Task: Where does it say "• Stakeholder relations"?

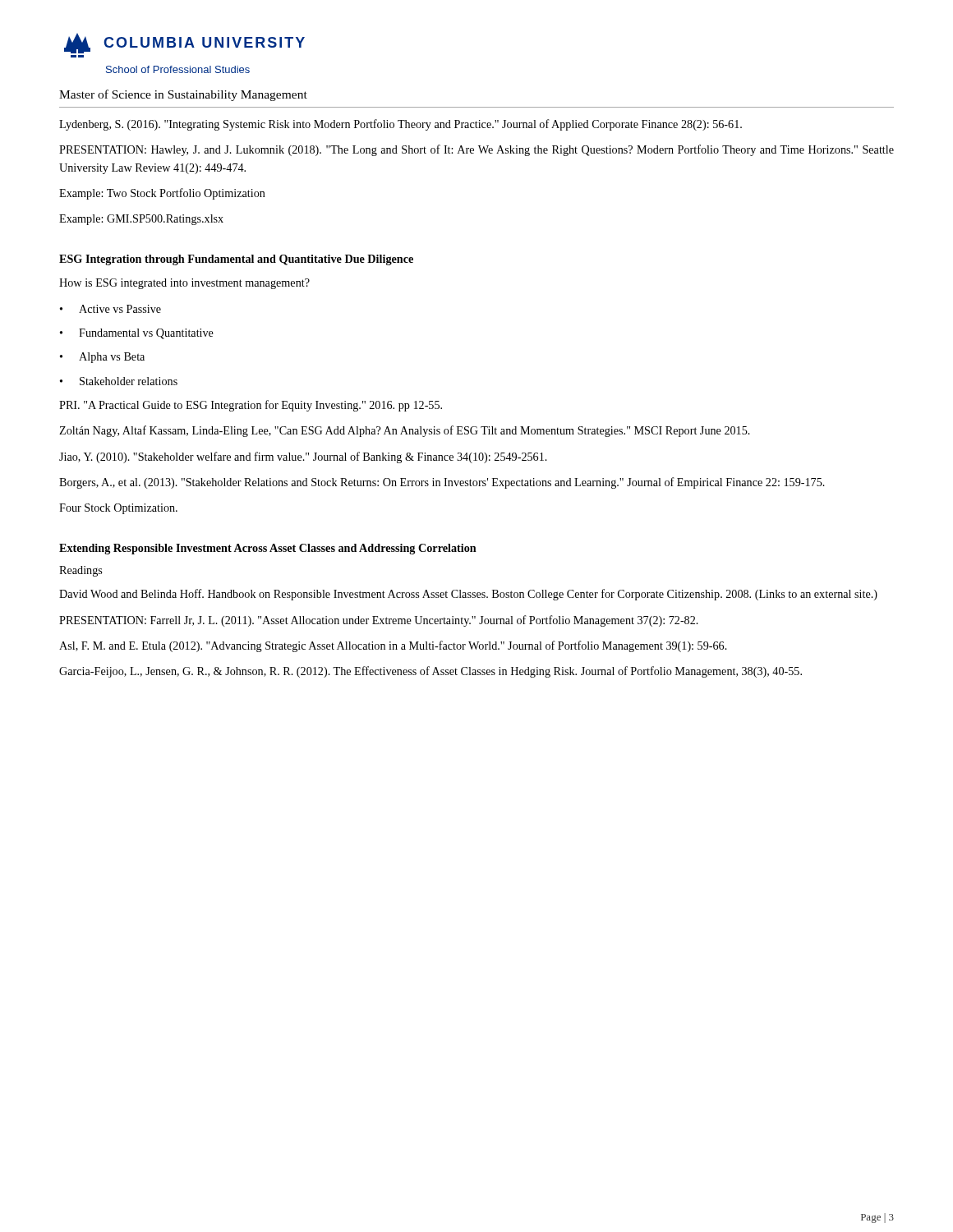Action: pyautogui.click(x=118, y=381)
